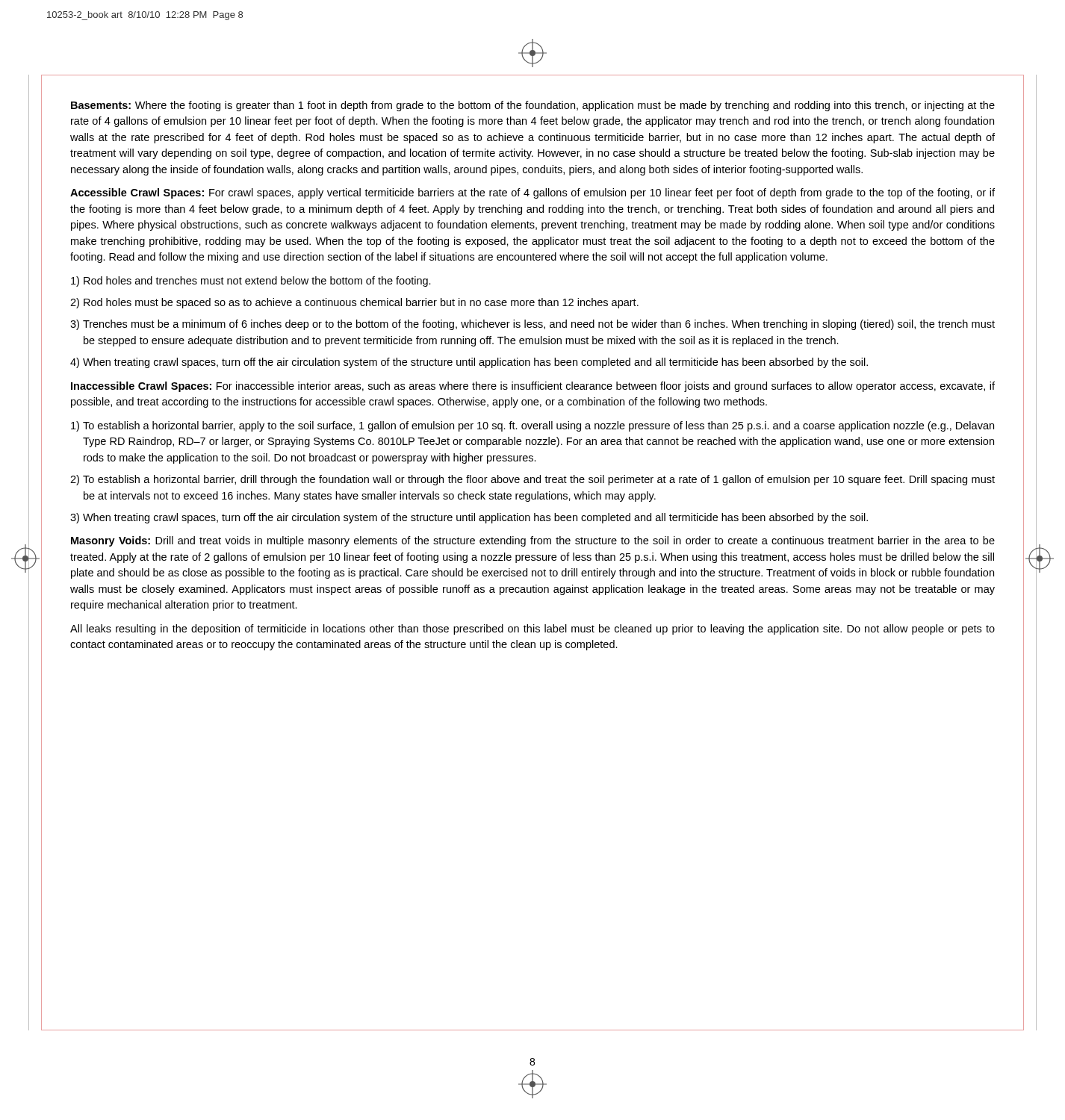Find the list item that says "2) Rod holes must"
1065x1120 pixels.
[355, 302]
